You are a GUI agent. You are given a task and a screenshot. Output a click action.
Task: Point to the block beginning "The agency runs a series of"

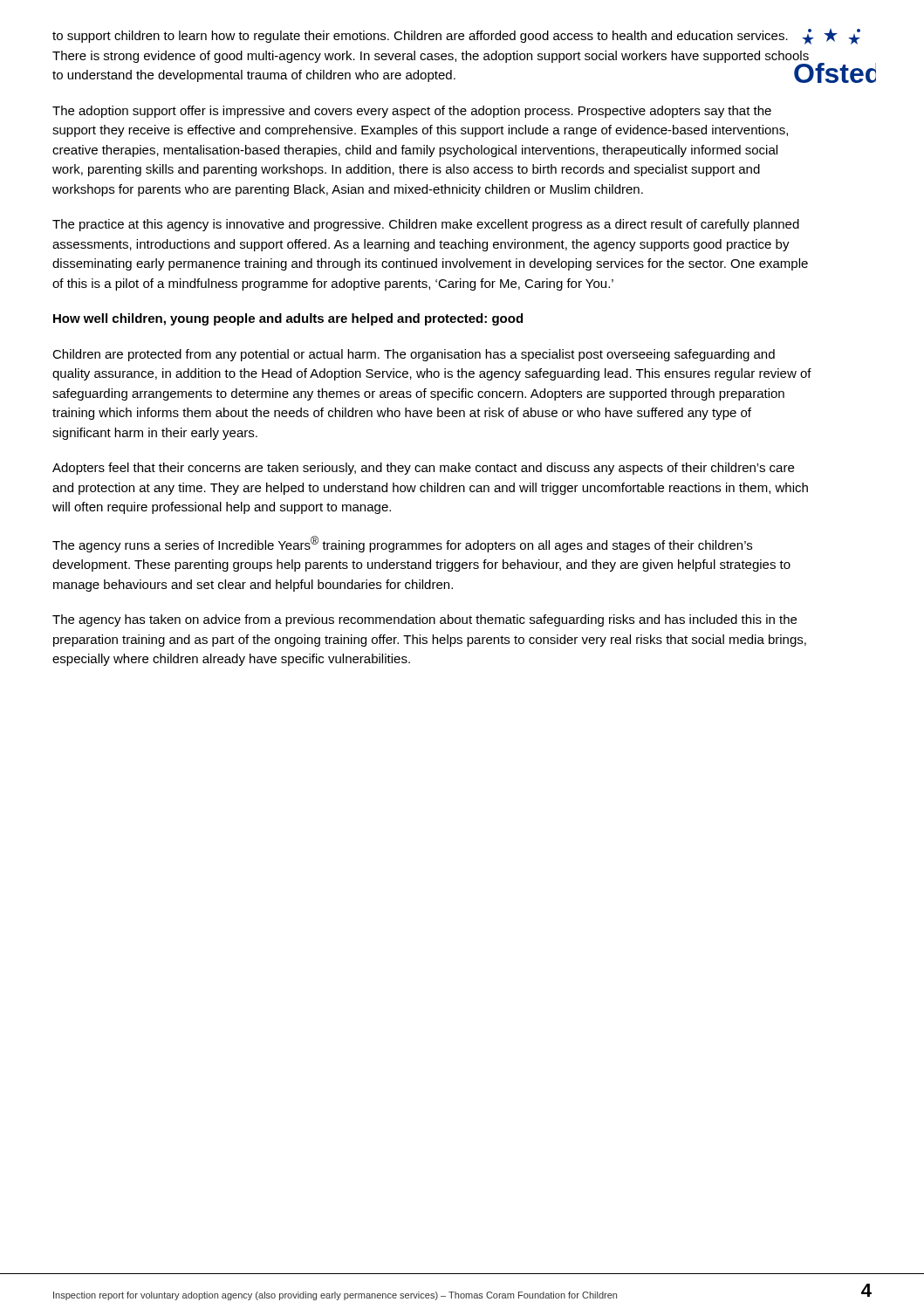tap(421, 563)
